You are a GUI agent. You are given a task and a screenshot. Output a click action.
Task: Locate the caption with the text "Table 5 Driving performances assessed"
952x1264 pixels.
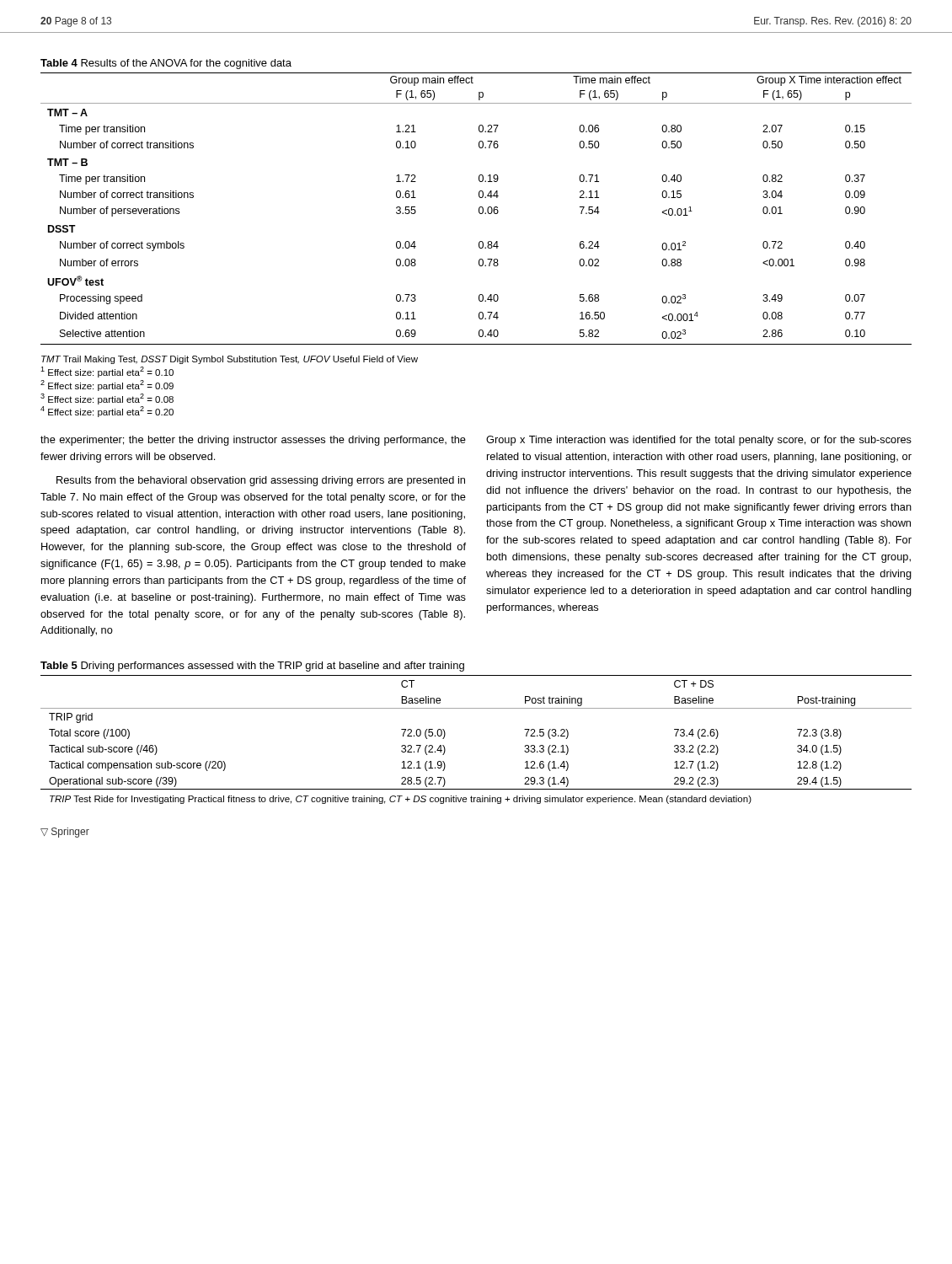pos(253,665)
